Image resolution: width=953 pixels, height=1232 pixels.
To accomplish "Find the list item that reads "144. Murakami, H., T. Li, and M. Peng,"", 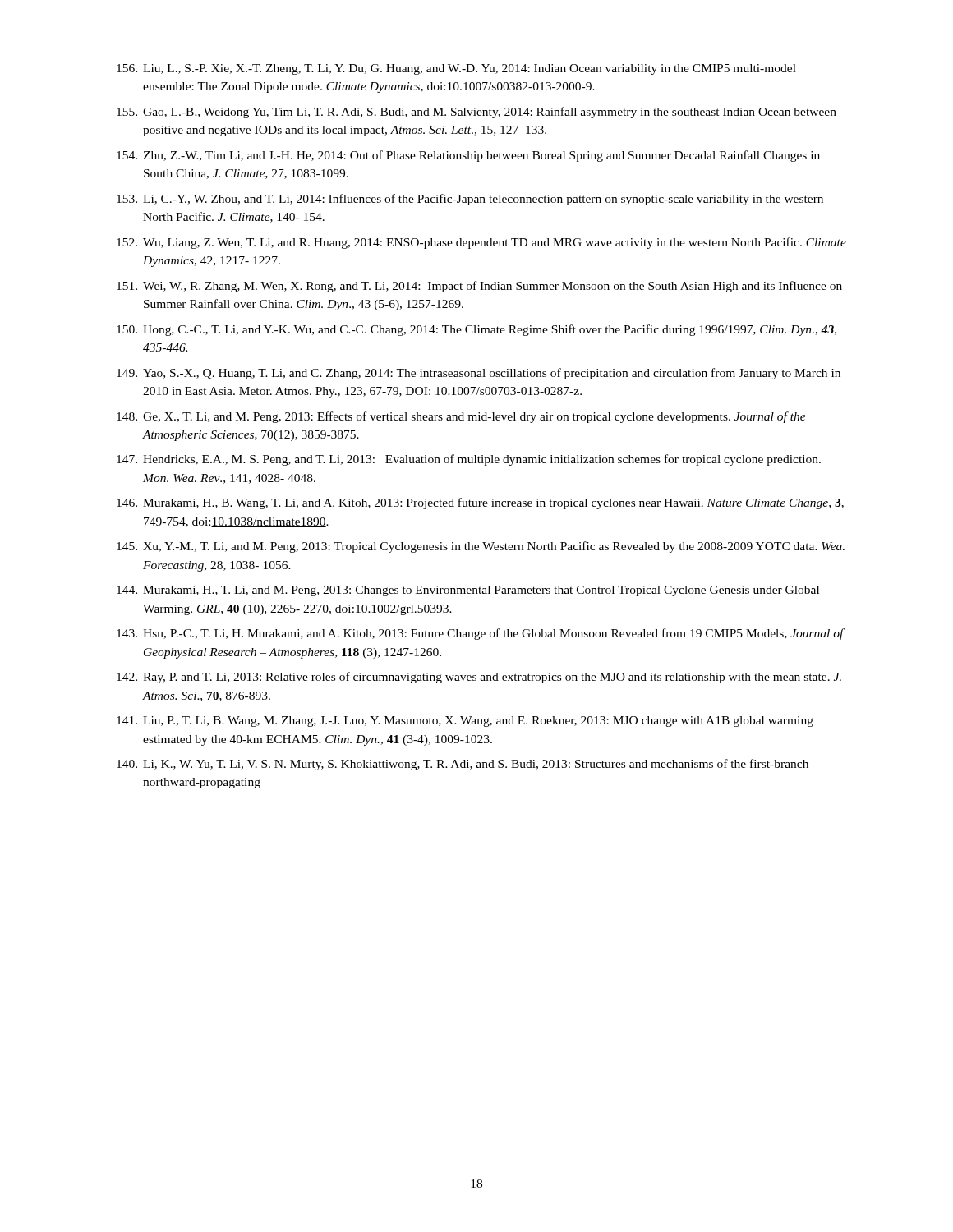I will (476, 599).
